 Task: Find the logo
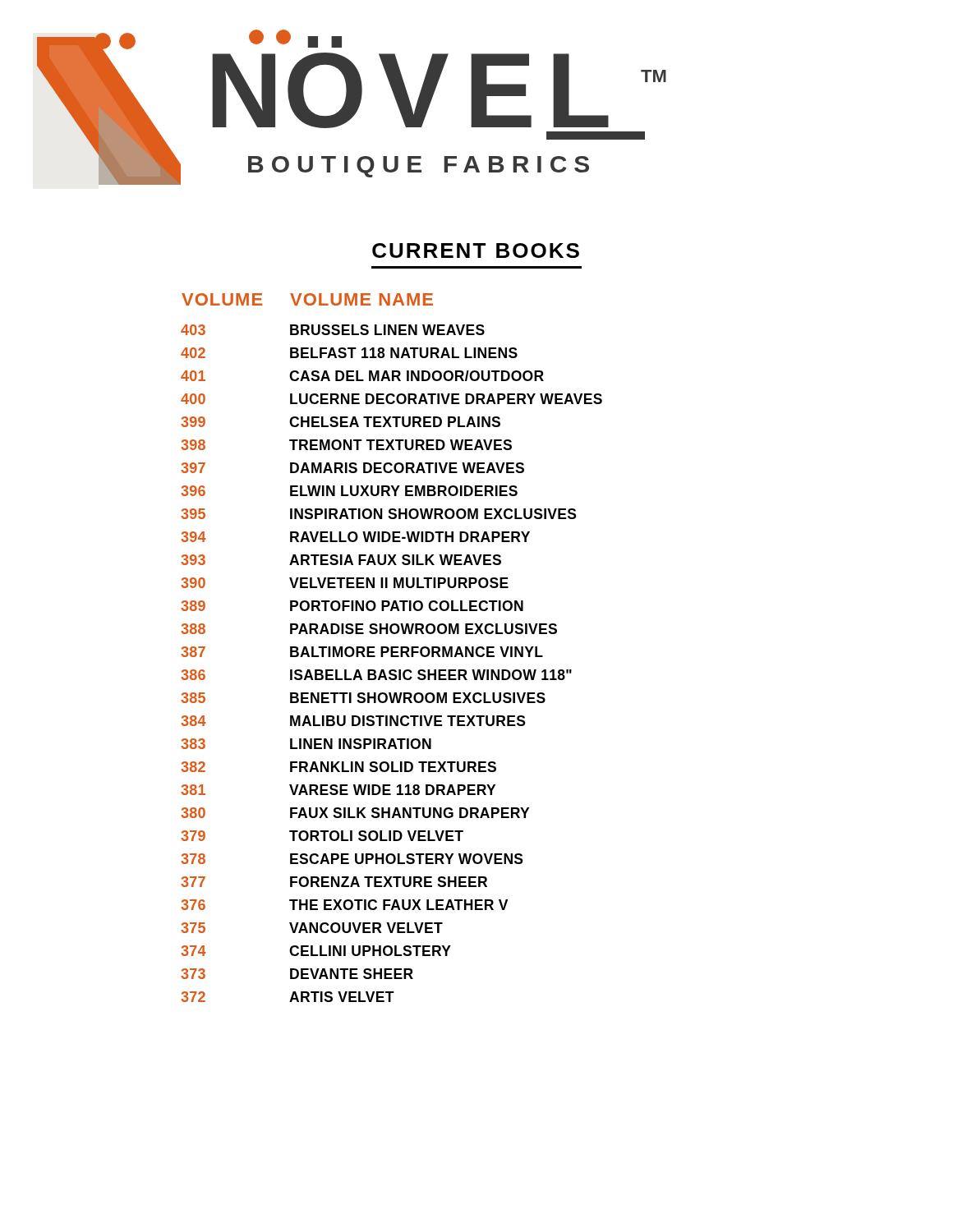pyautogui.click(x=476, y=107)
